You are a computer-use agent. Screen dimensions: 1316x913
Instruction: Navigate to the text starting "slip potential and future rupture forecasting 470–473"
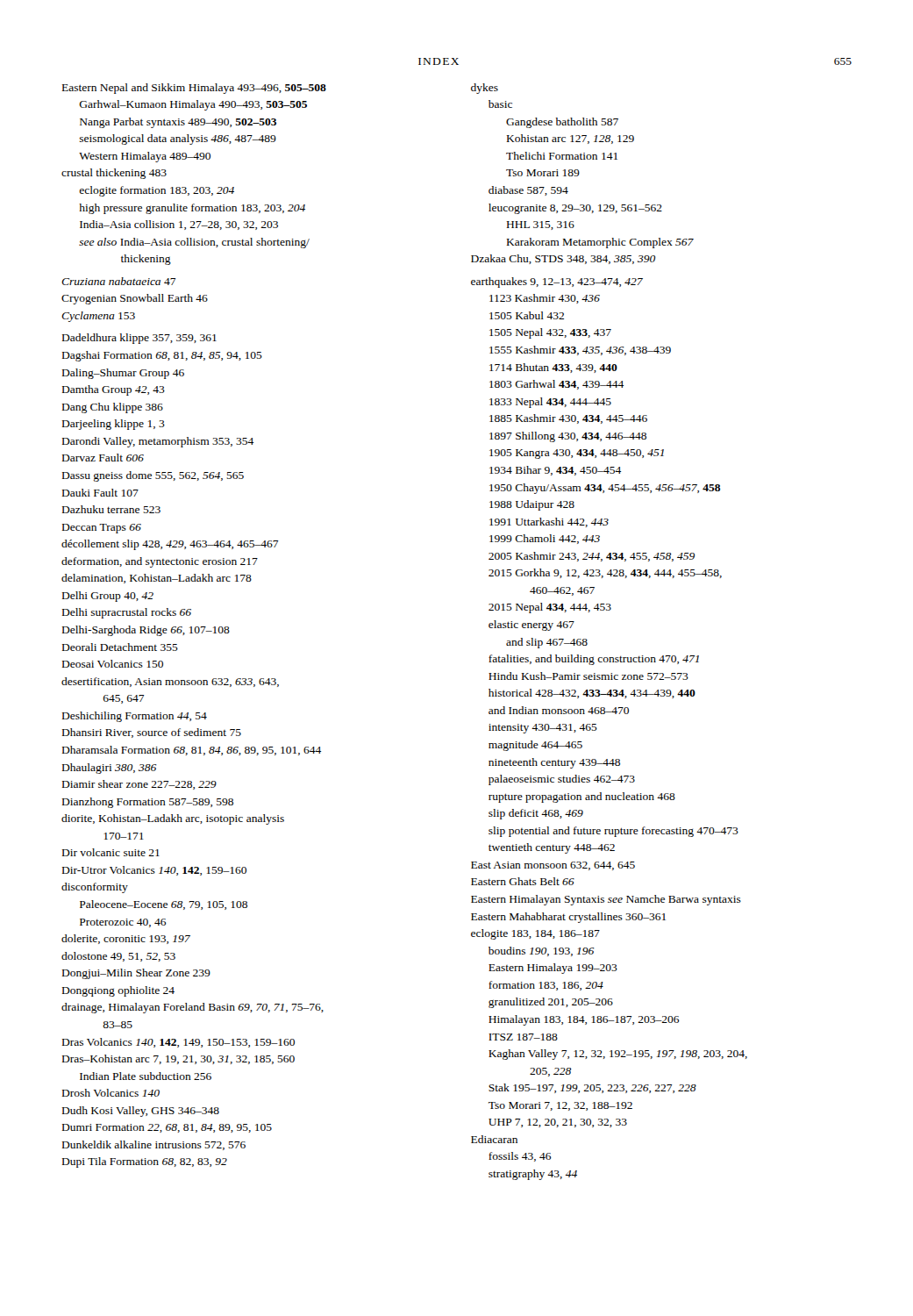coord(613,830)
